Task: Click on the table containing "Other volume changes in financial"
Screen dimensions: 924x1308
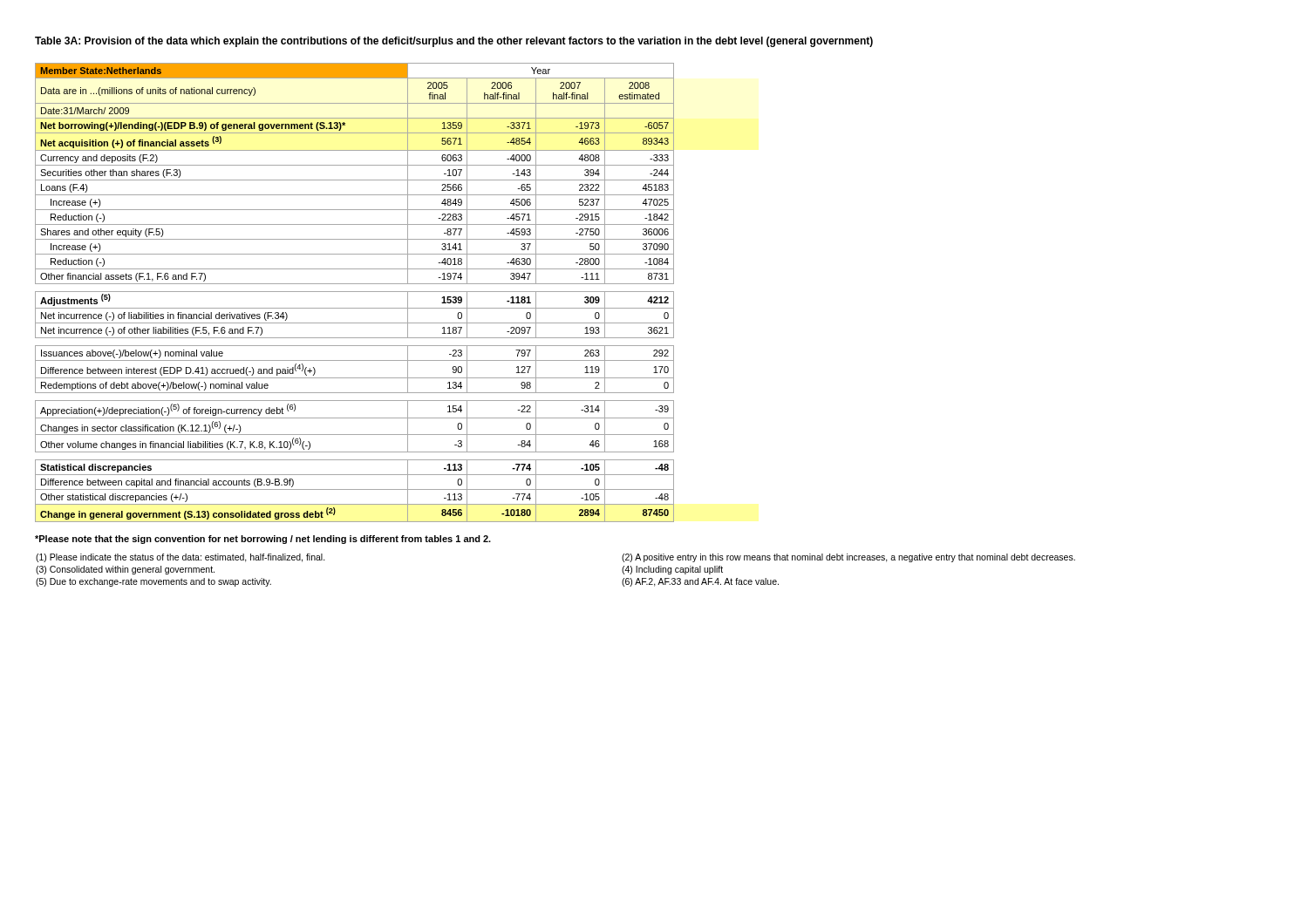Action: click(397, 292)
